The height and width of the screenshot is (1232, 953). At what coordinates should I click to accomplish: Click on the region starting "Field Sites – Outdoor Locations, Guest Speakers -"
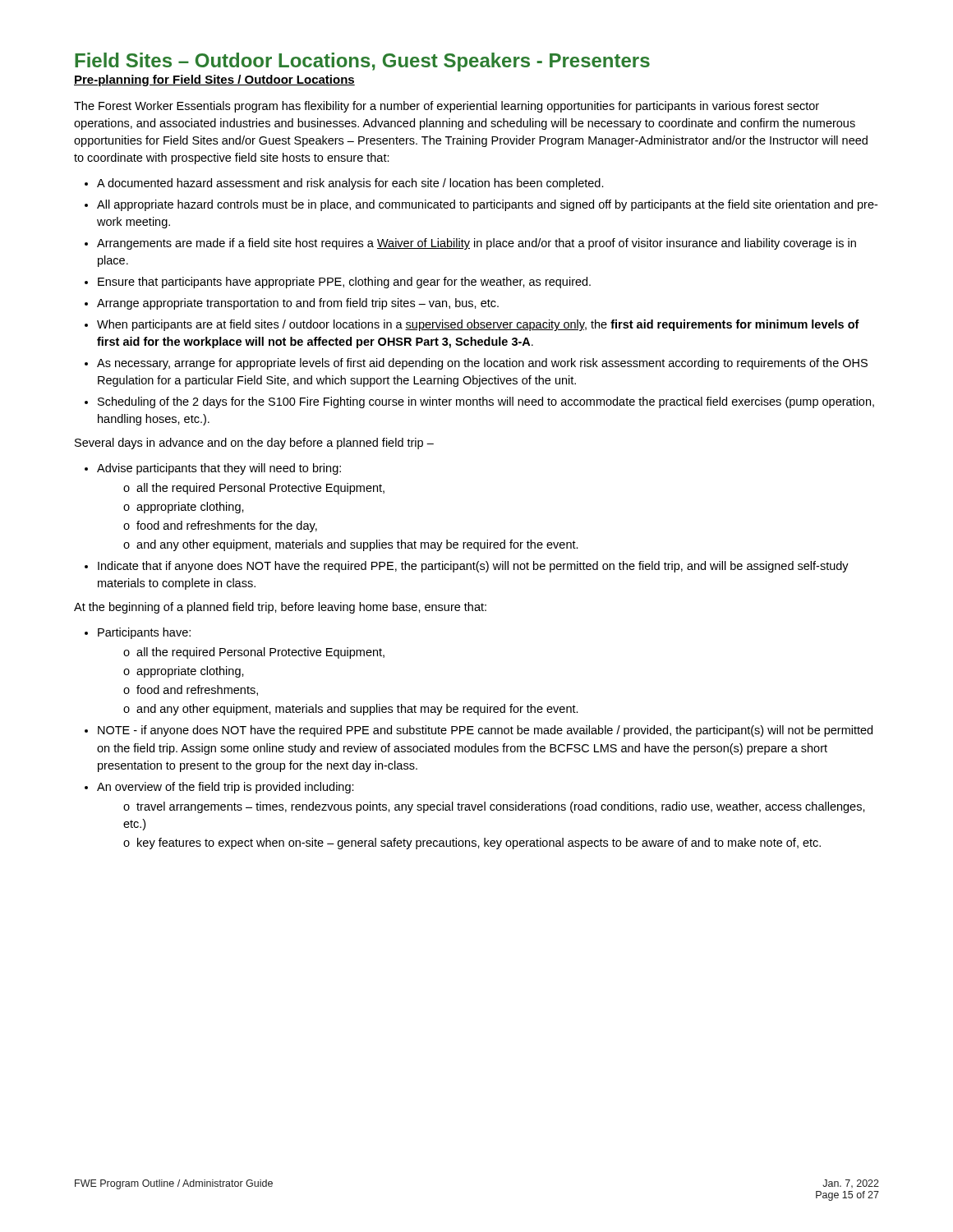[x=362, y=60]
